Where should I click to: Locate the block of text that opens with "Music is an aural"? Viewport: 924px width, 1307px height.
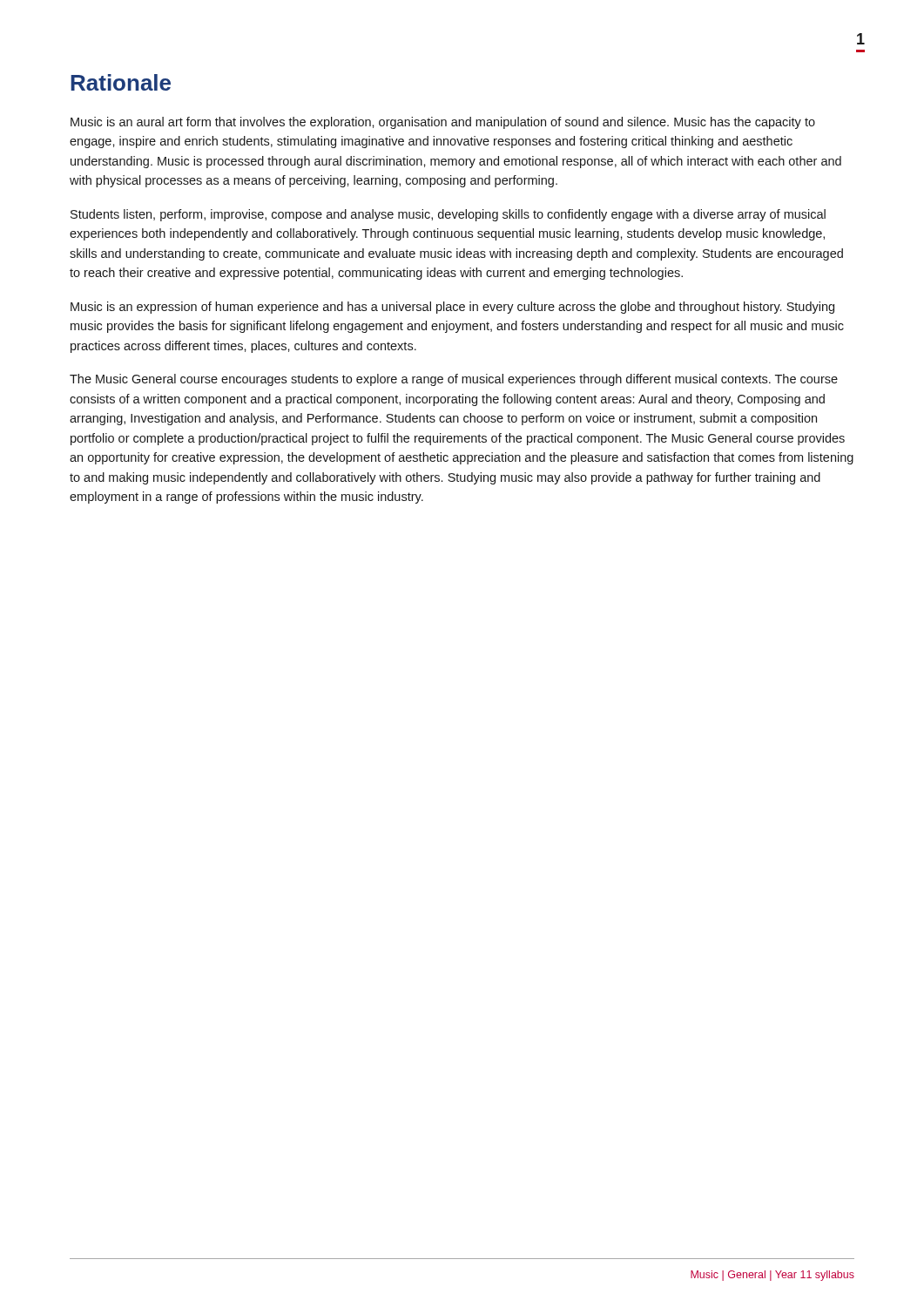[456, 151]
